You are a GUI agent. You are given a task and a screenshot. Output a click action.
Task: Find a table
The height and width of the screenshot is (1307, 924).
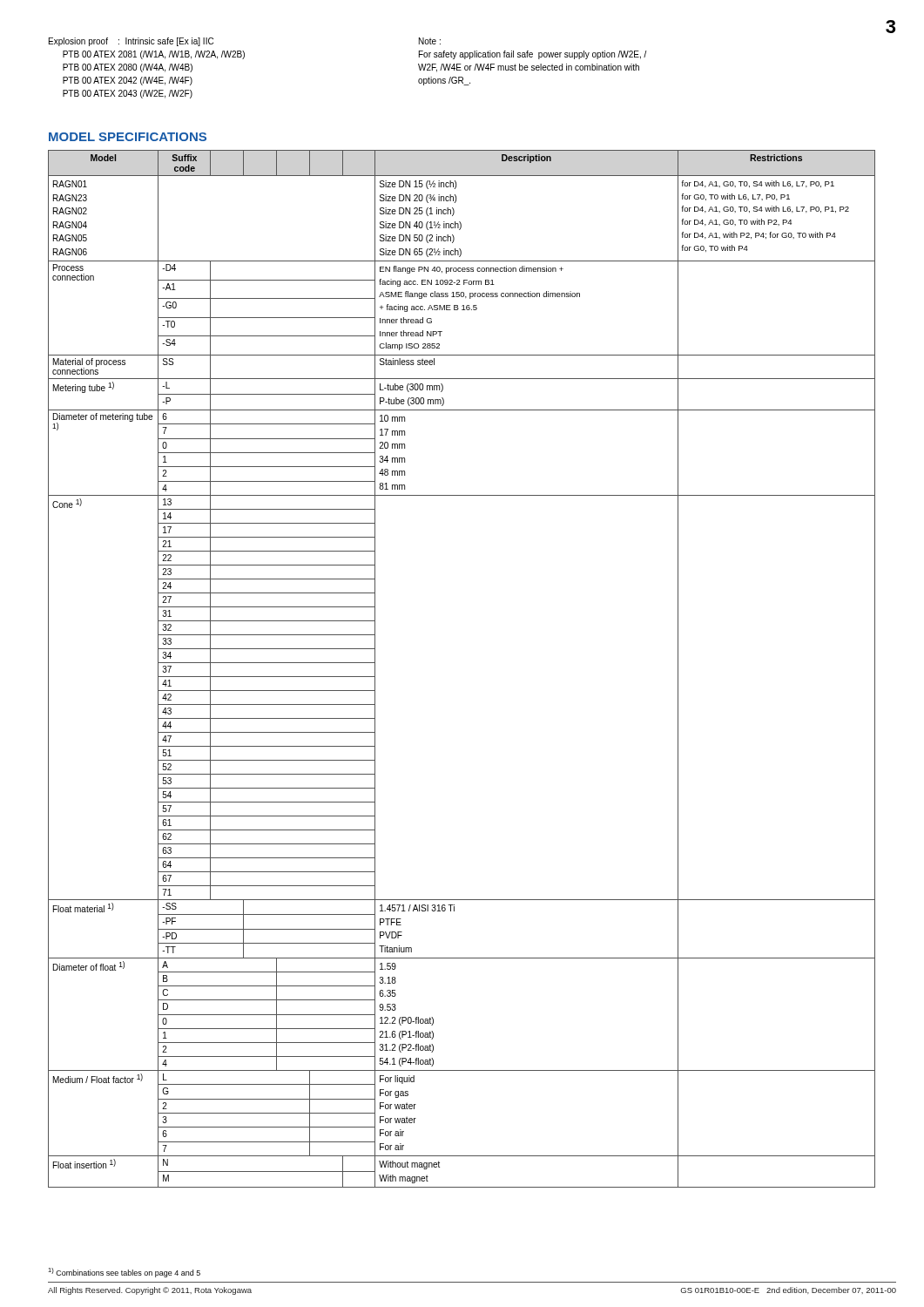[462, 669]
